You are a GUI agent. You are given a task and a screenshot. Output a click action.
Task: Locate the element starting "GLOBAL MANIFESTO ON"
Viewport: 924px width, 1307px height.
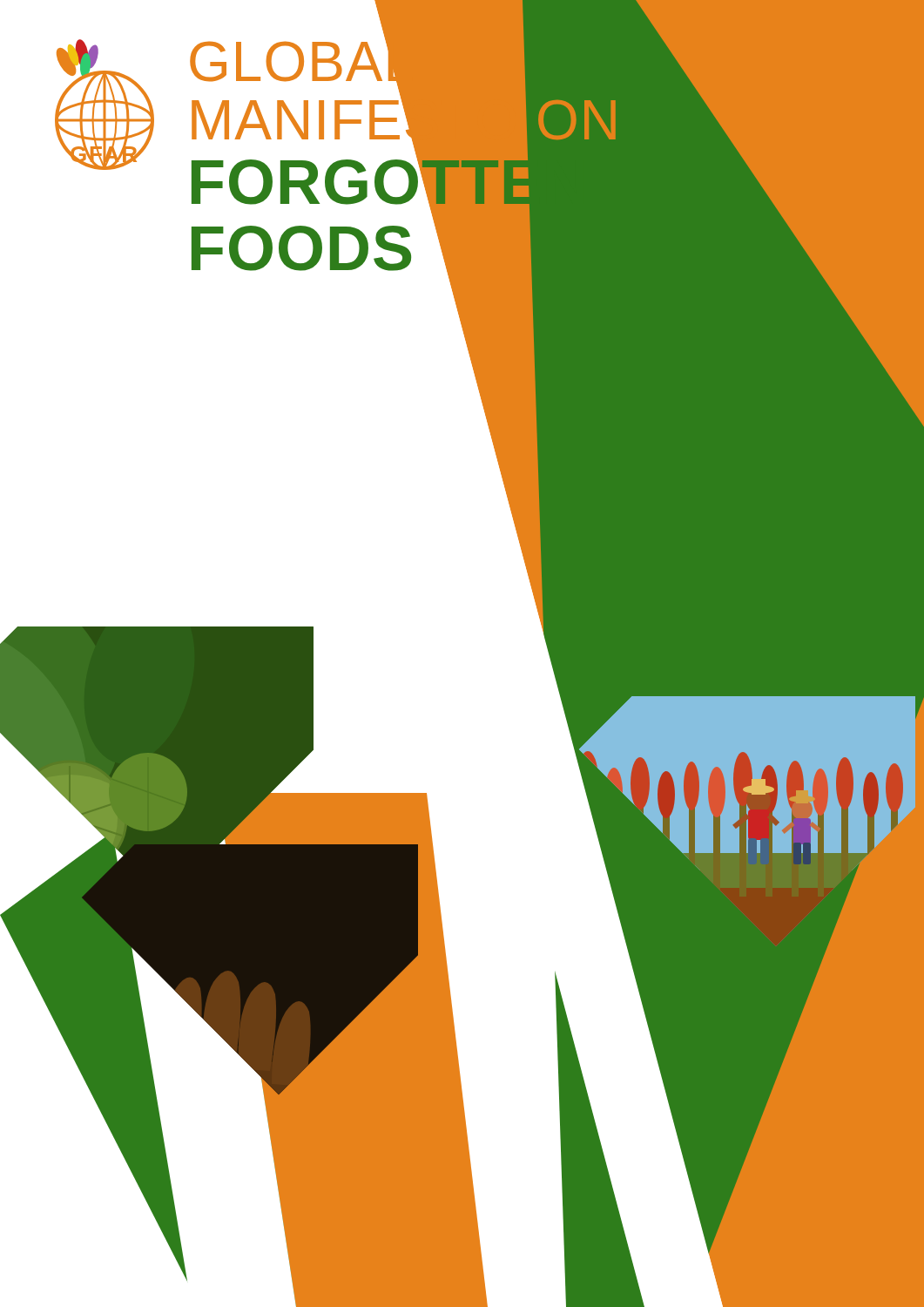pyautogui.click(x=405, y=157)
